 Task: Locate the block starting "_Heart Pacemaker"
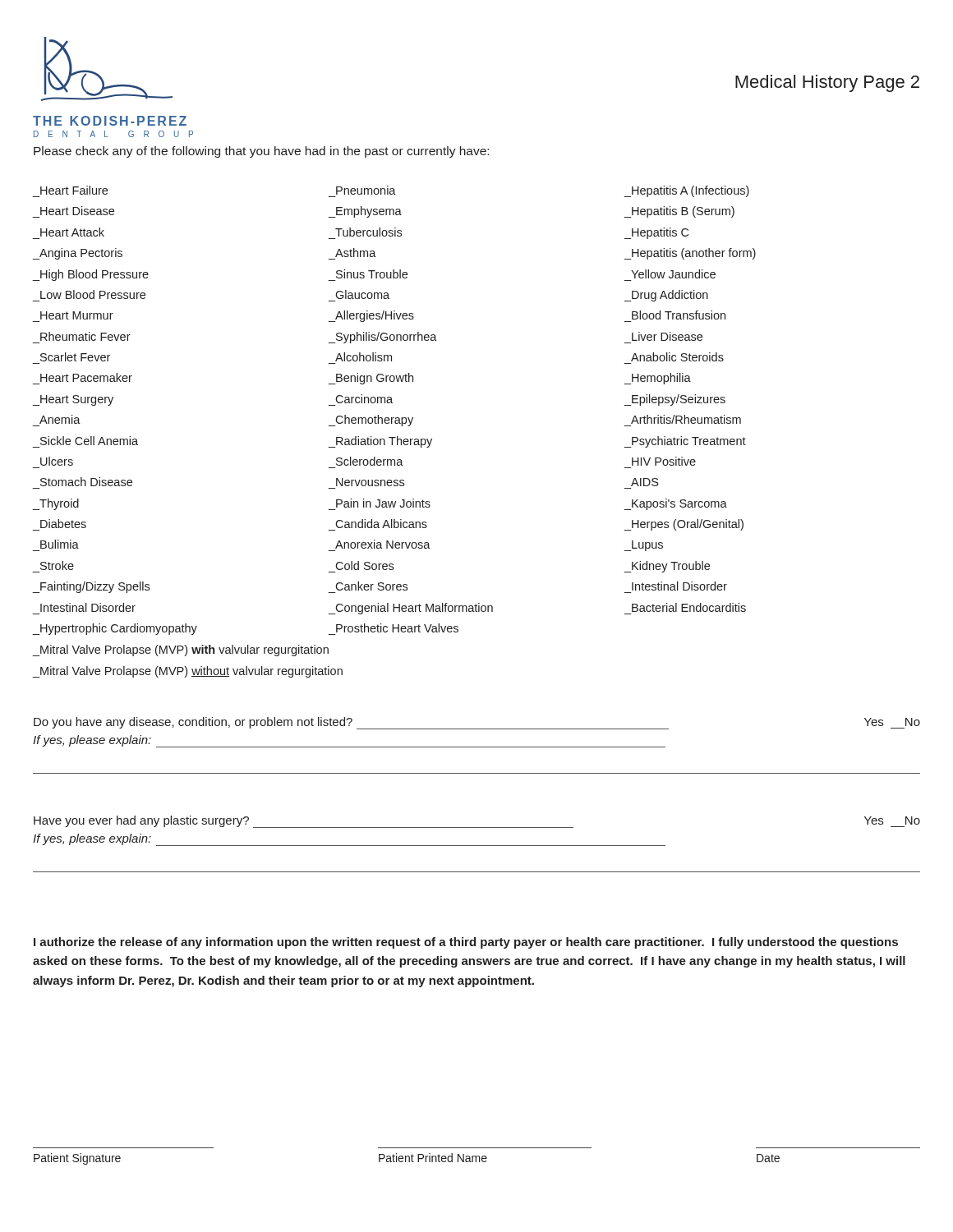point(83,378)
